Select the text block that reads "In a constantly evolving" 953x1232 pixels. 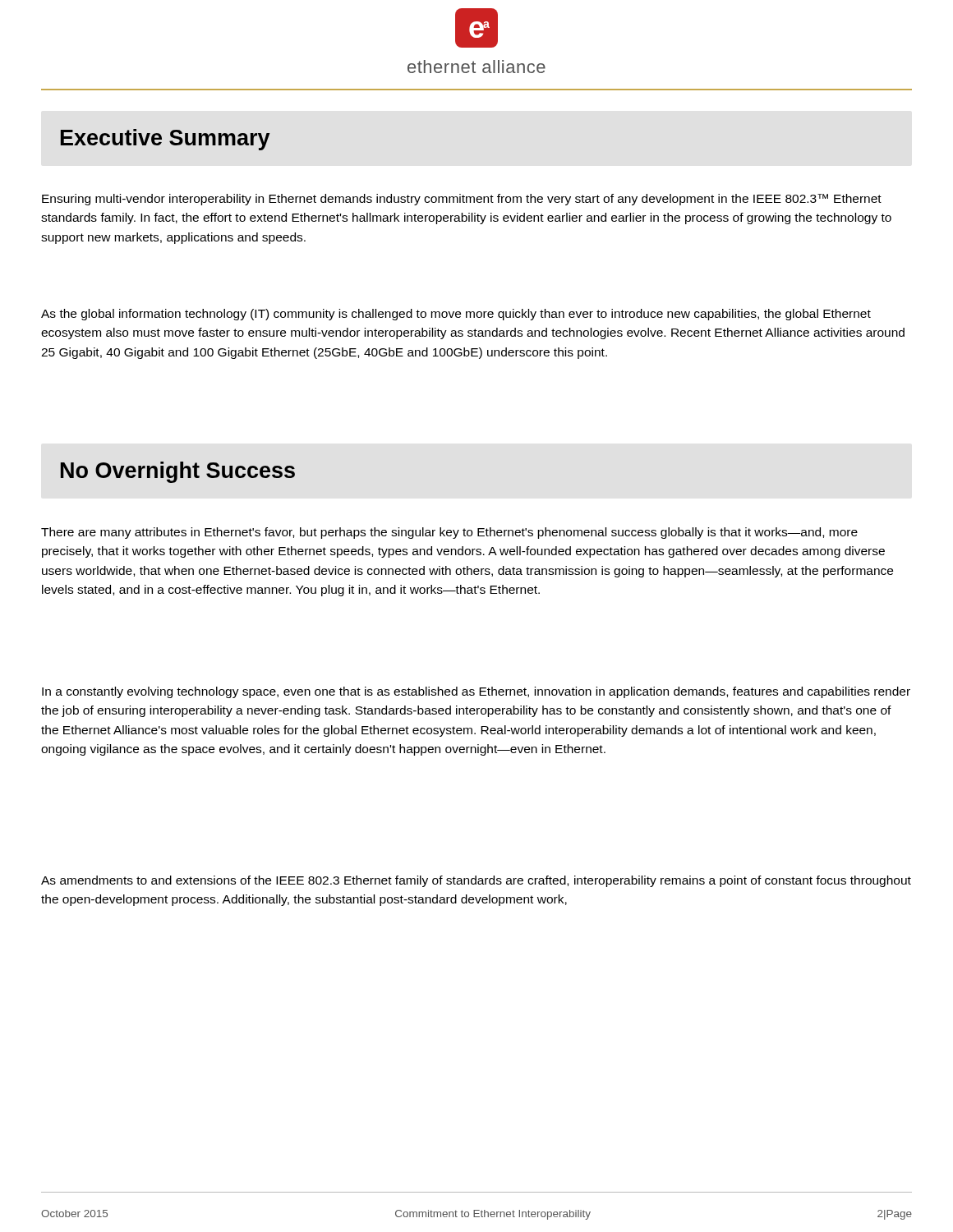point(476,720)
